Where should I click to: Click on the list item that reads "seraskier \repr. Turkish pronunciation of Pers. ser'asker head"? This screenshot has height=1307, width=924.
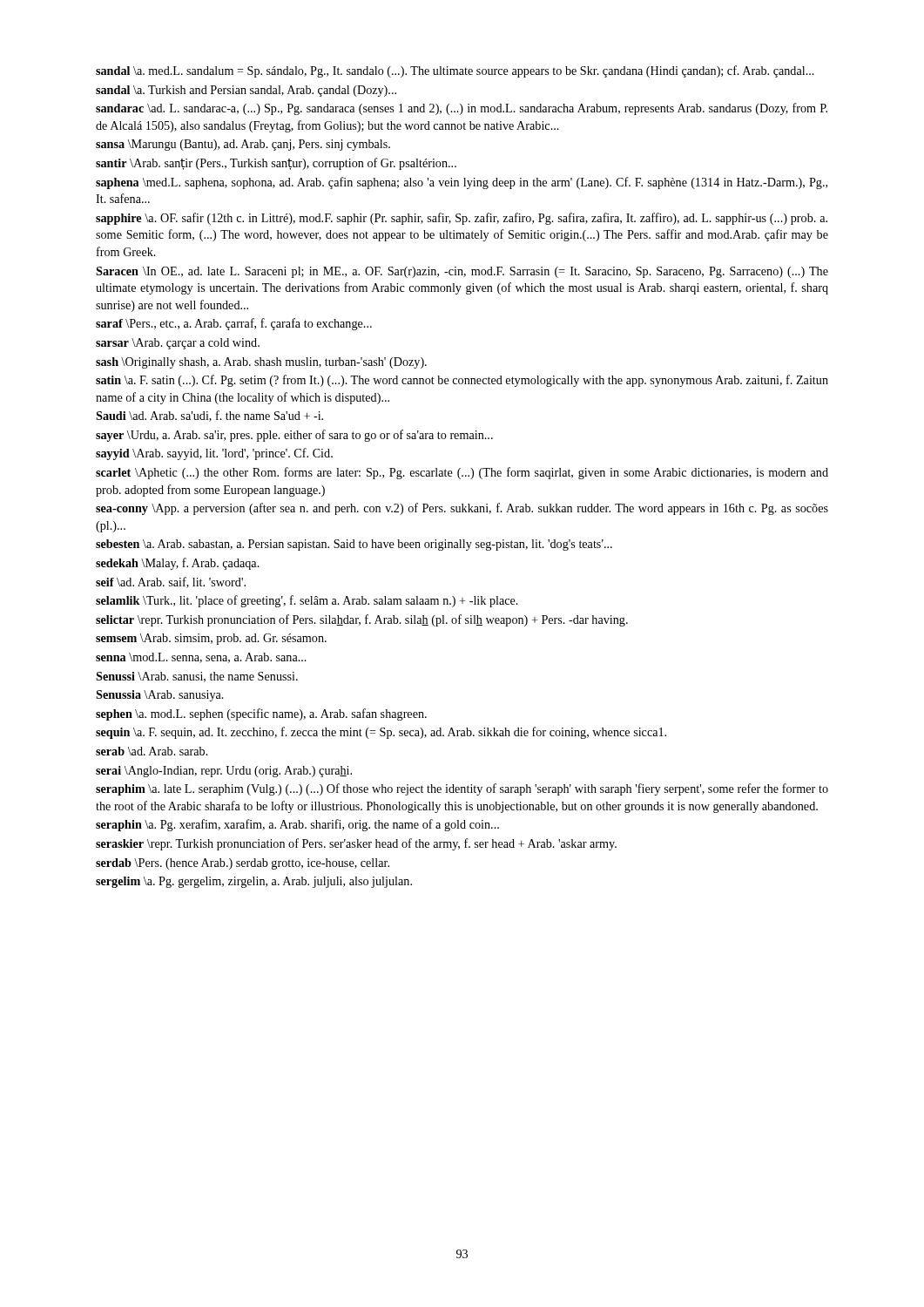click(x=357, y=843)
